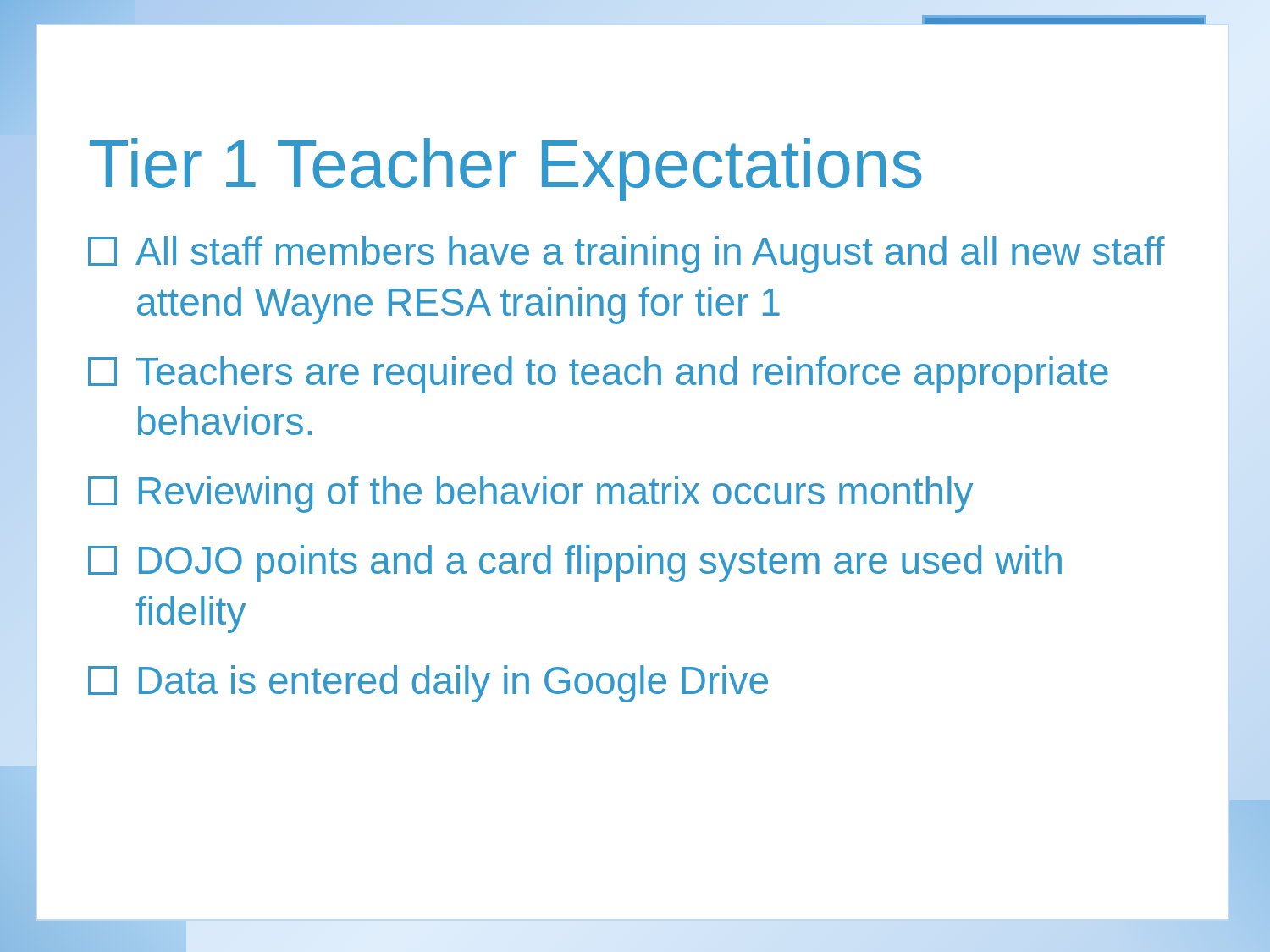The width and height of the screenshot is (1270, 952).
Task: Where does it say "Reviewing of the behavior matrix occurs monthly"?
Action: click(632, 492)
